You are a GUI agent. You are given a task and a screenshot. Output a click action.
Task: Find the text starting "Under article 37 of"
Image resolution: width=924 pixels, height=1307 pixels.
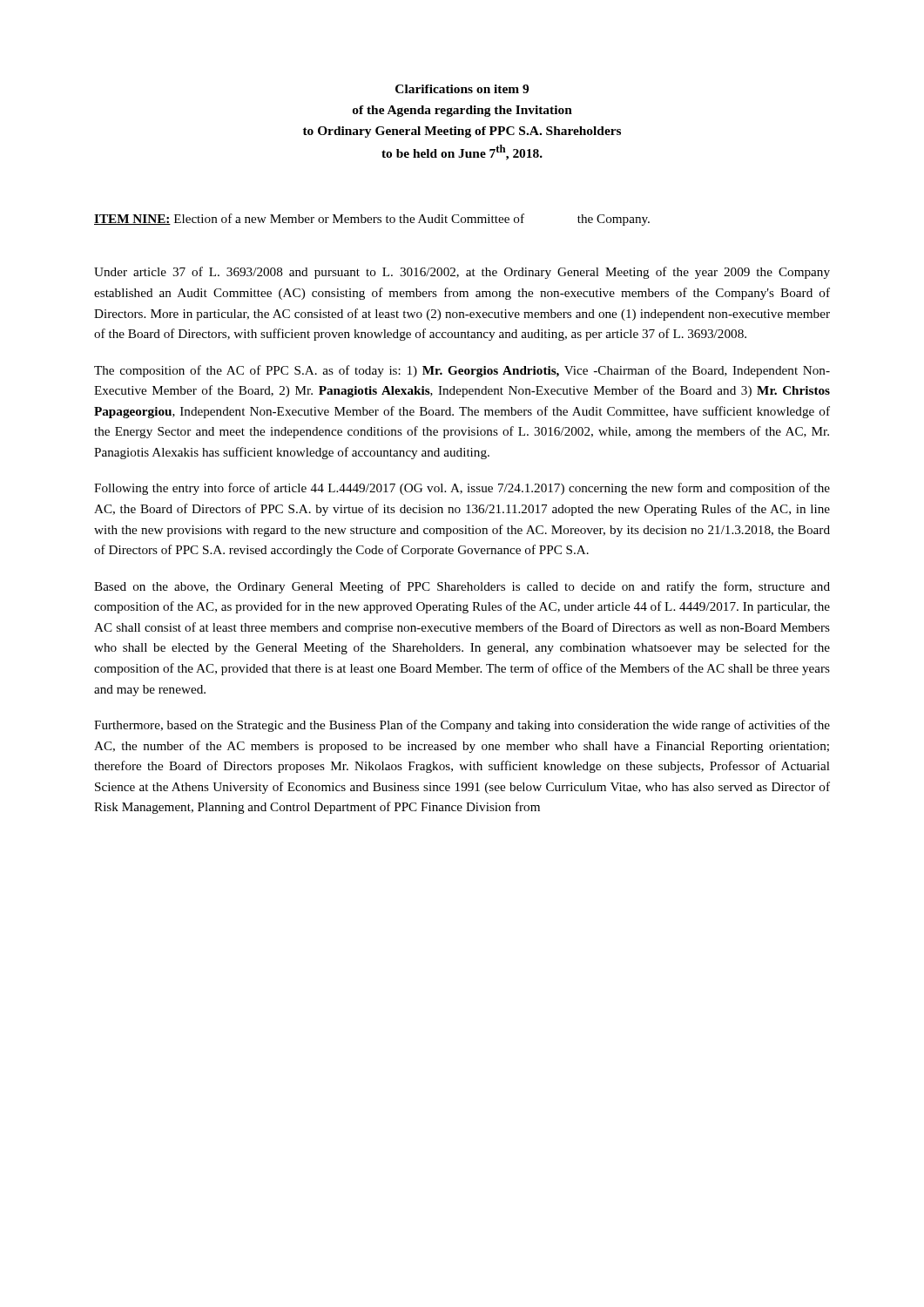click(x=462, y=303)
